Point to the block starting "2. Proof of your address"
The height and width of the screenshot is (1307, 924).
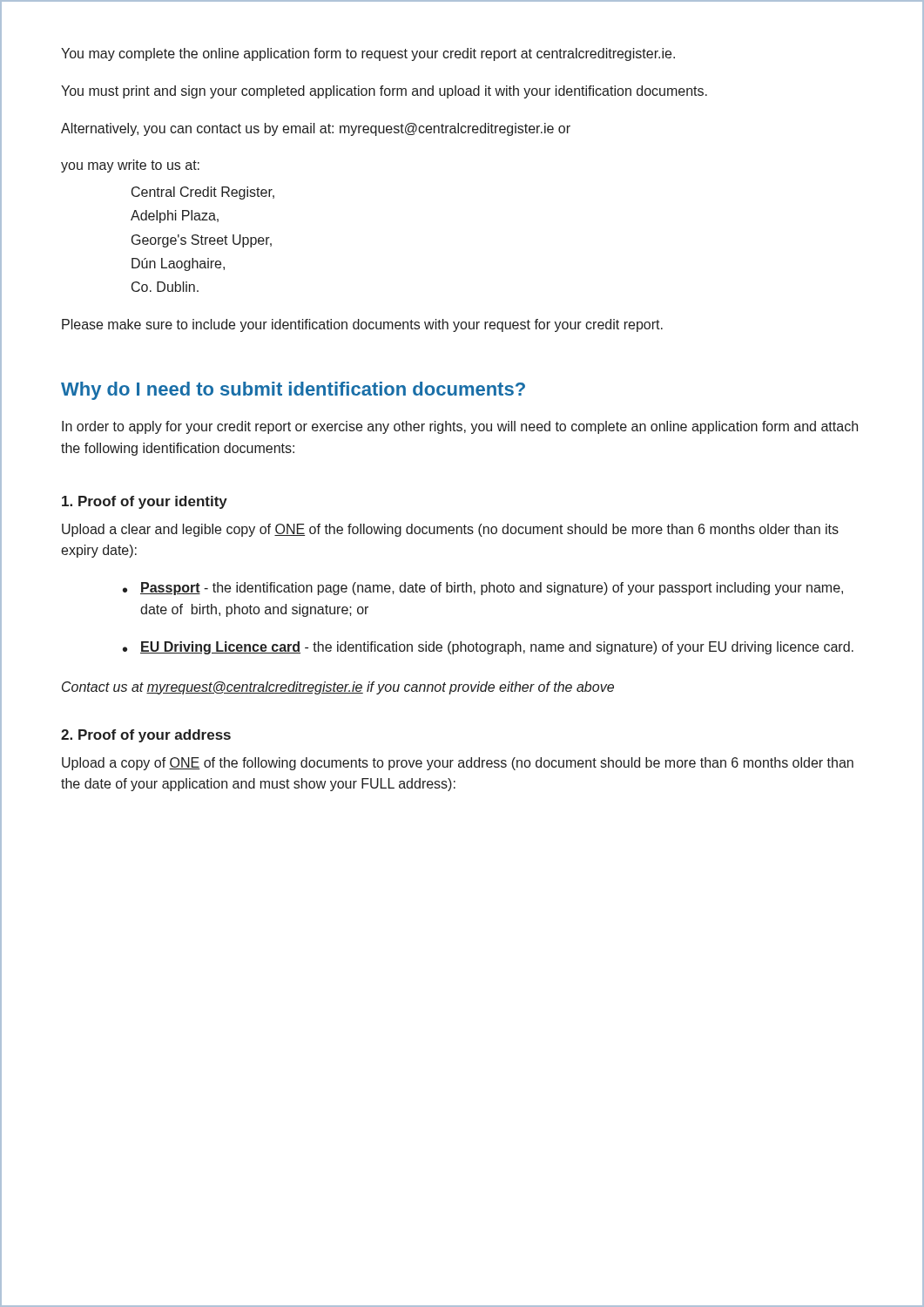pos(146,735)
